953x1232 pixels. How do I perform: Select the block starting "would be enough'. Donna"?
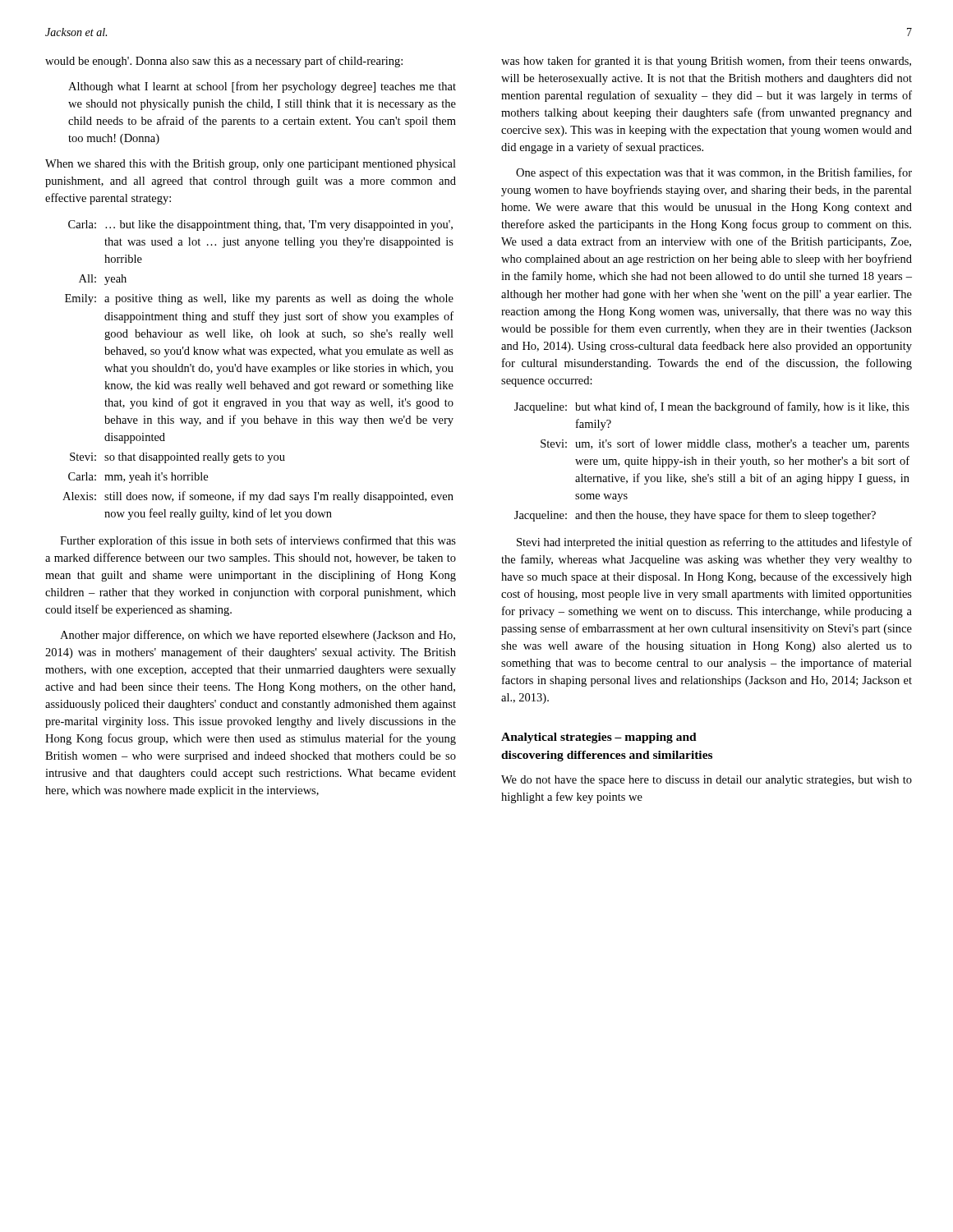pos(251,61)
